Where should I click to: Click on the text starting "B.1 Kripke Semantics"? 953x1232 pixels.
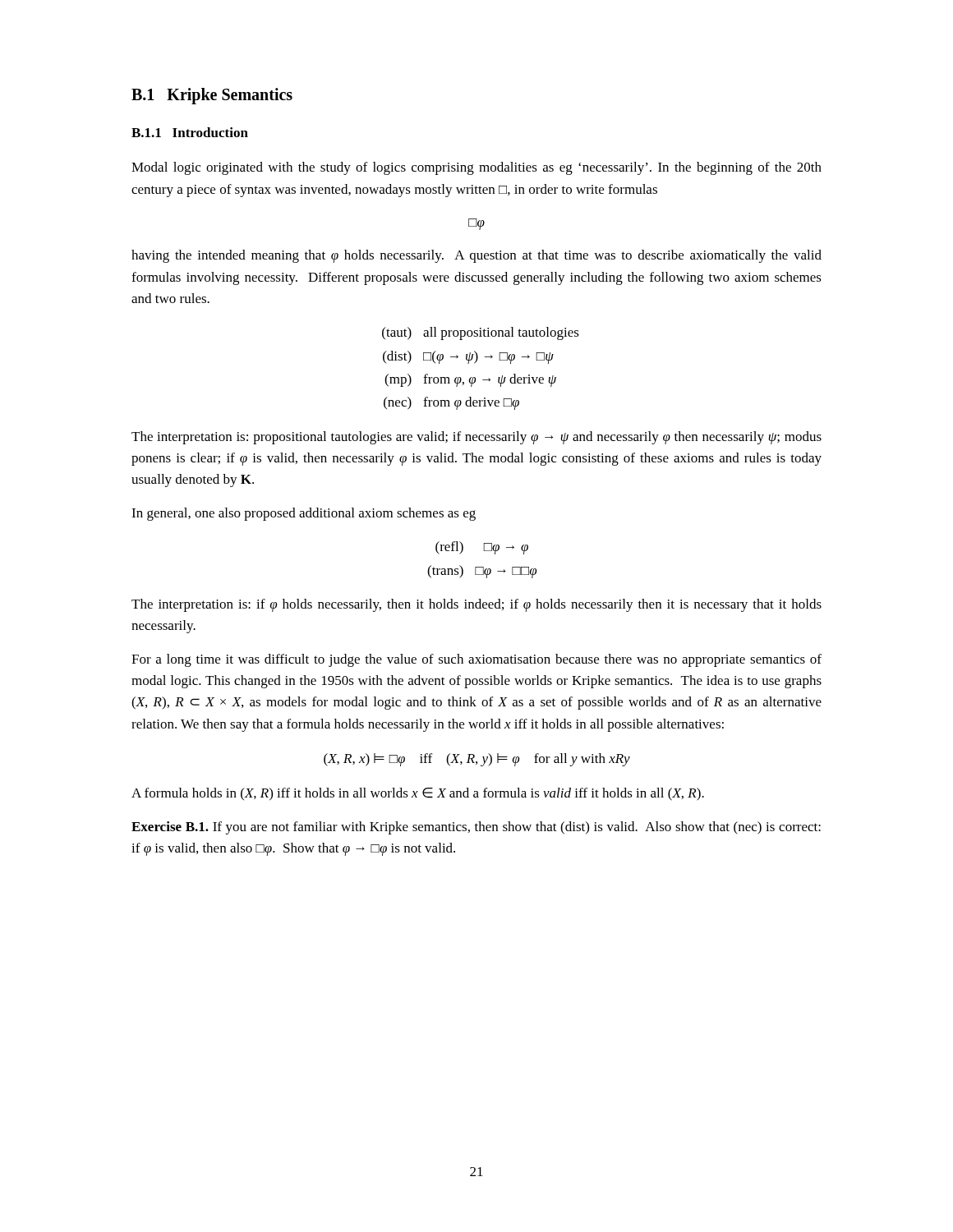(212, 96)
